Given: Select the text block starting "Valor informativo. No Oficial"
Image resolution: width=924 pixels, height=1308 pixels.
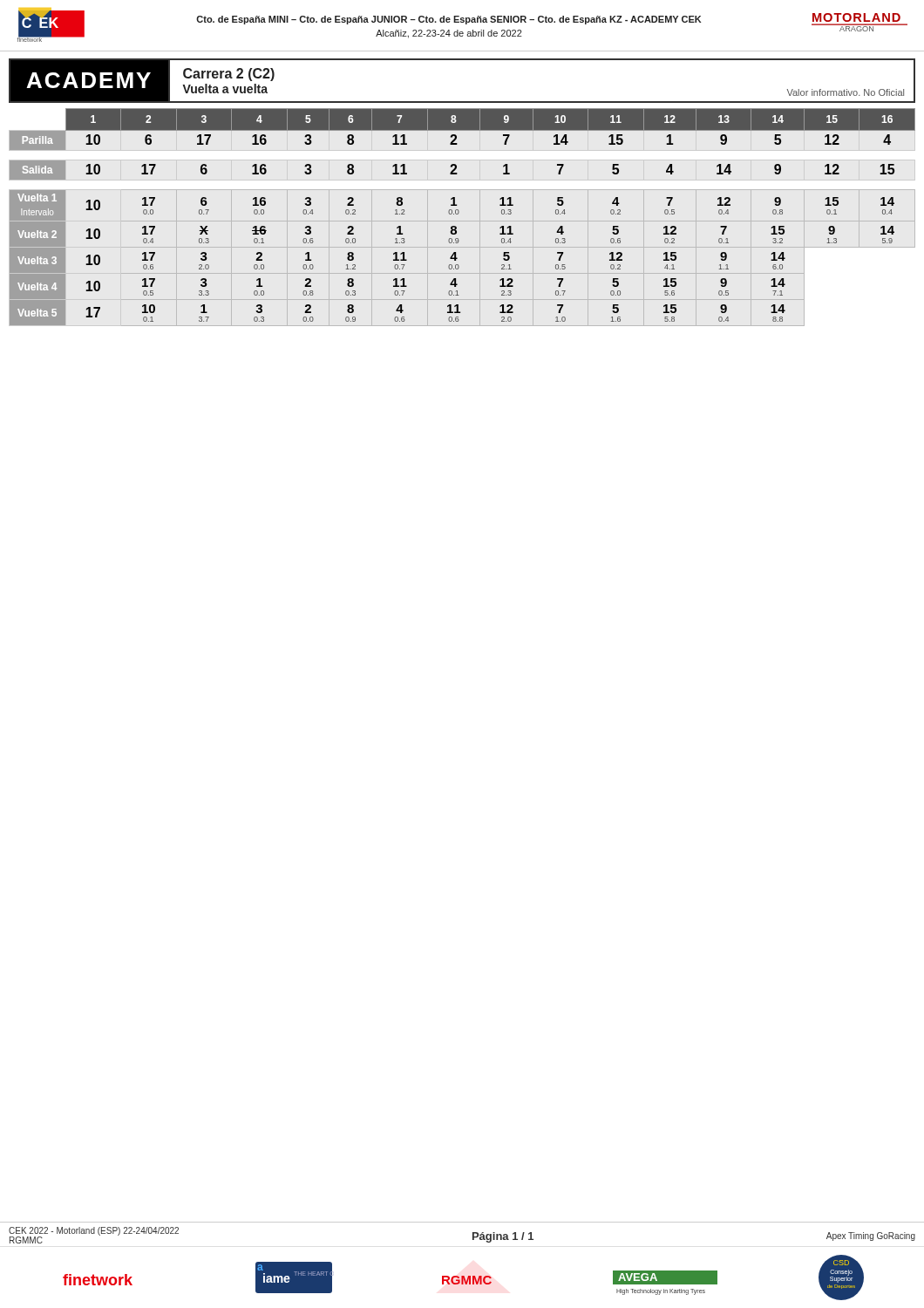Looking at the screenshot, I should [846, 92].
